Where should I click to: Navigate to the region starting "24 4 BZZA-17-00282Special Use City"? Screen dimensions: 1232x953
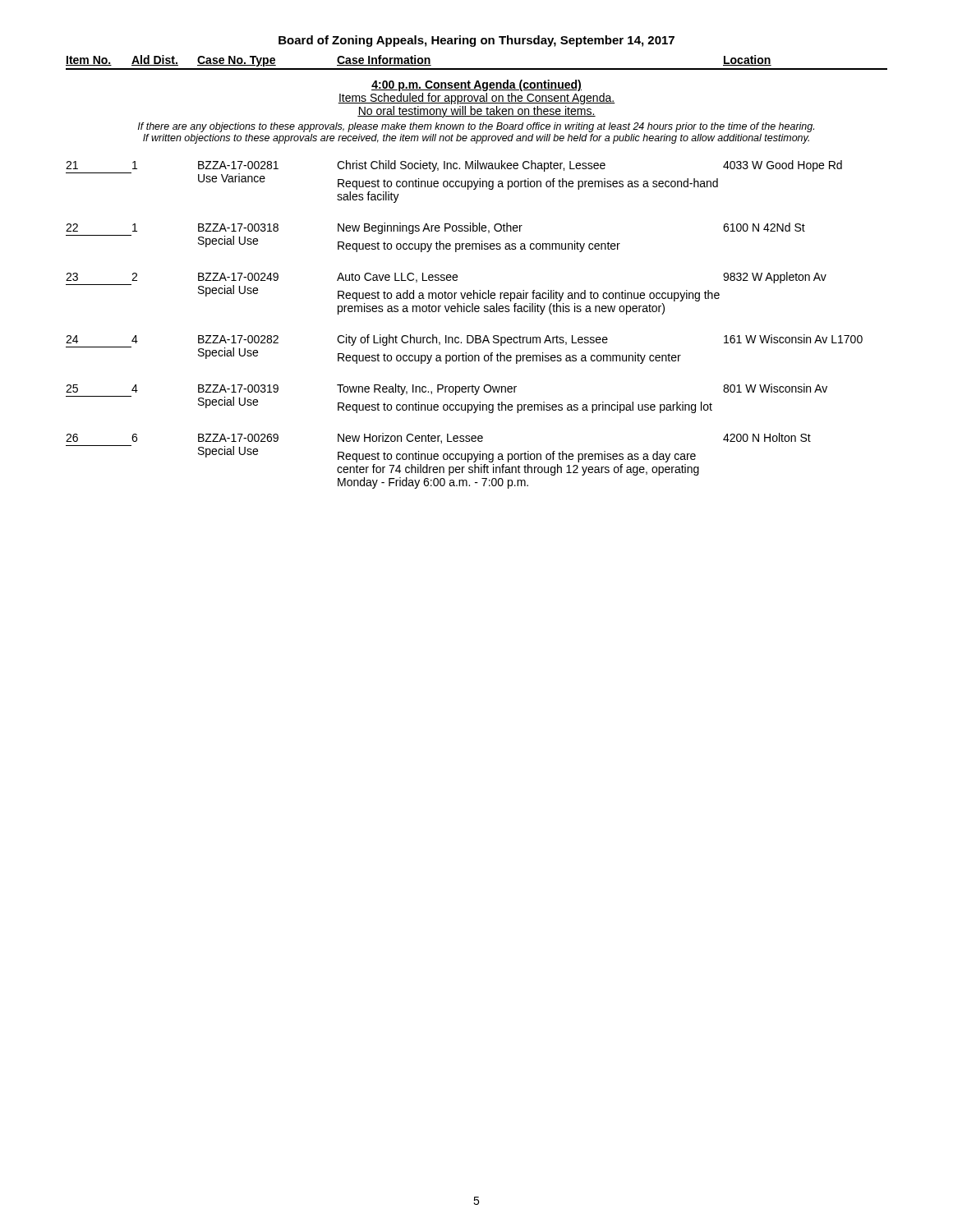(x=476, y=348)
